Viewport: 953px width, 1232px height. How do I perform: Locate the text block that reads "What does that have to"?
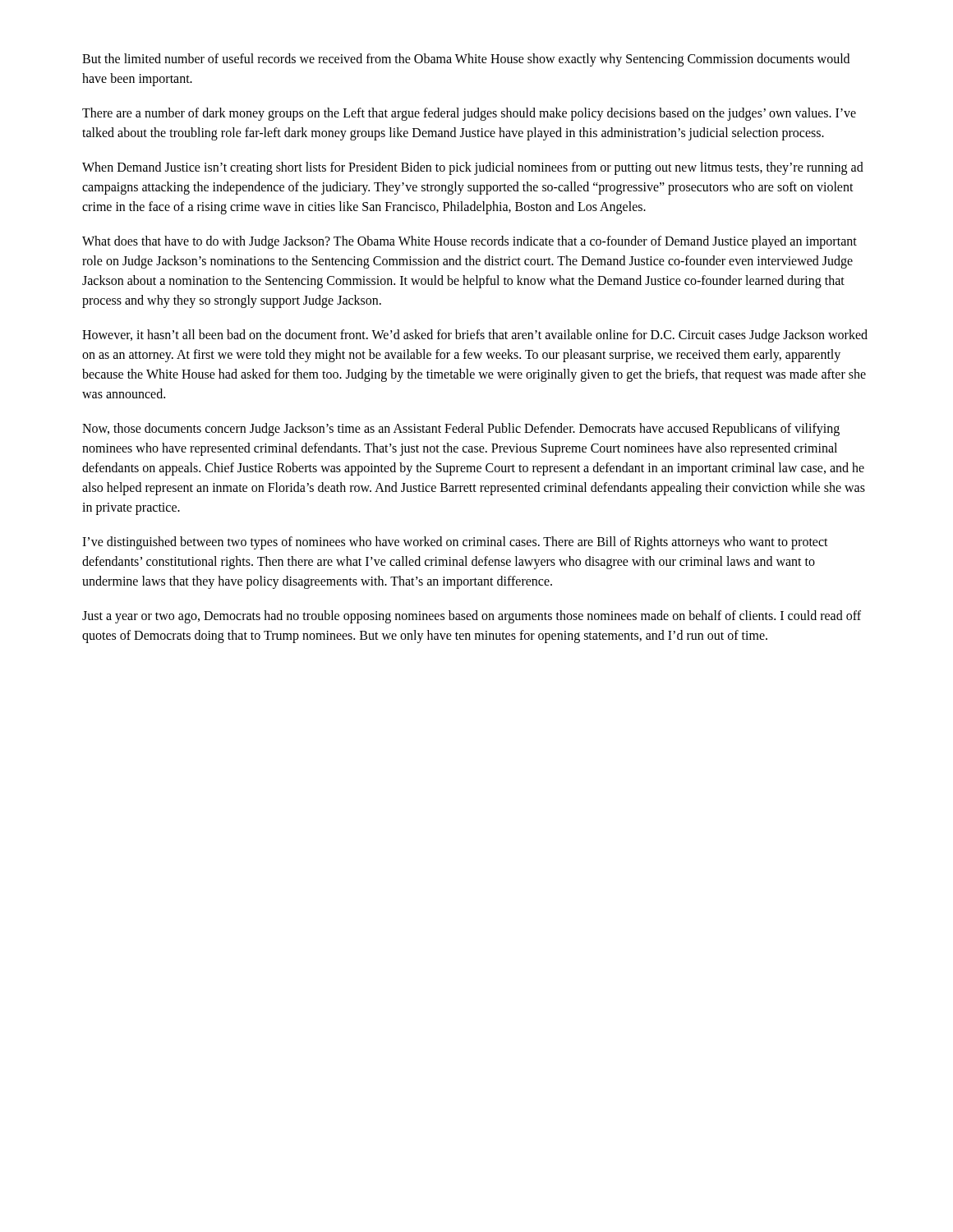[469, 271]
